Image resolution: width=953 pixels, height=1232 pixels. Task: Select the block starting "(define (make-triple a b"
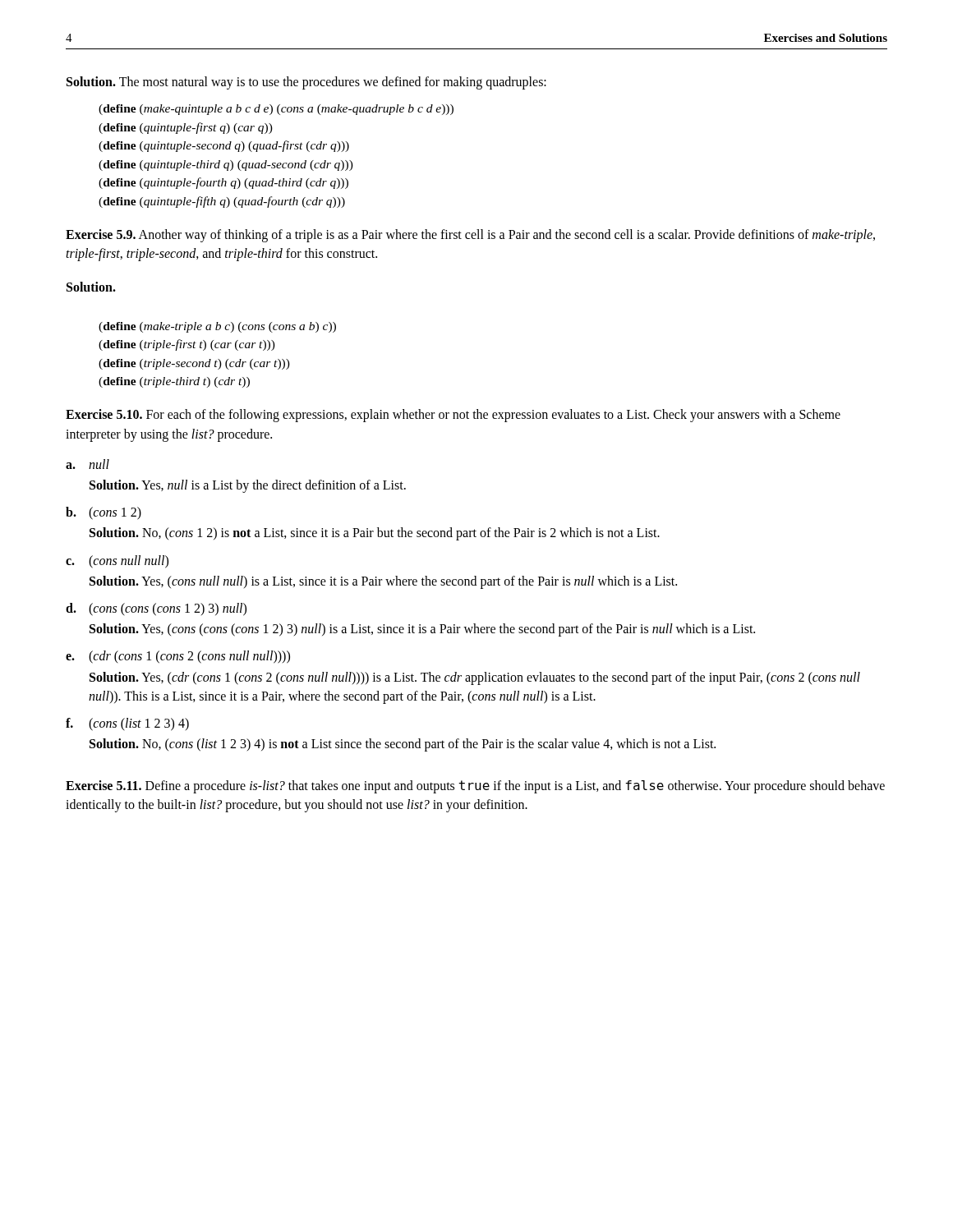pos(217,327)
